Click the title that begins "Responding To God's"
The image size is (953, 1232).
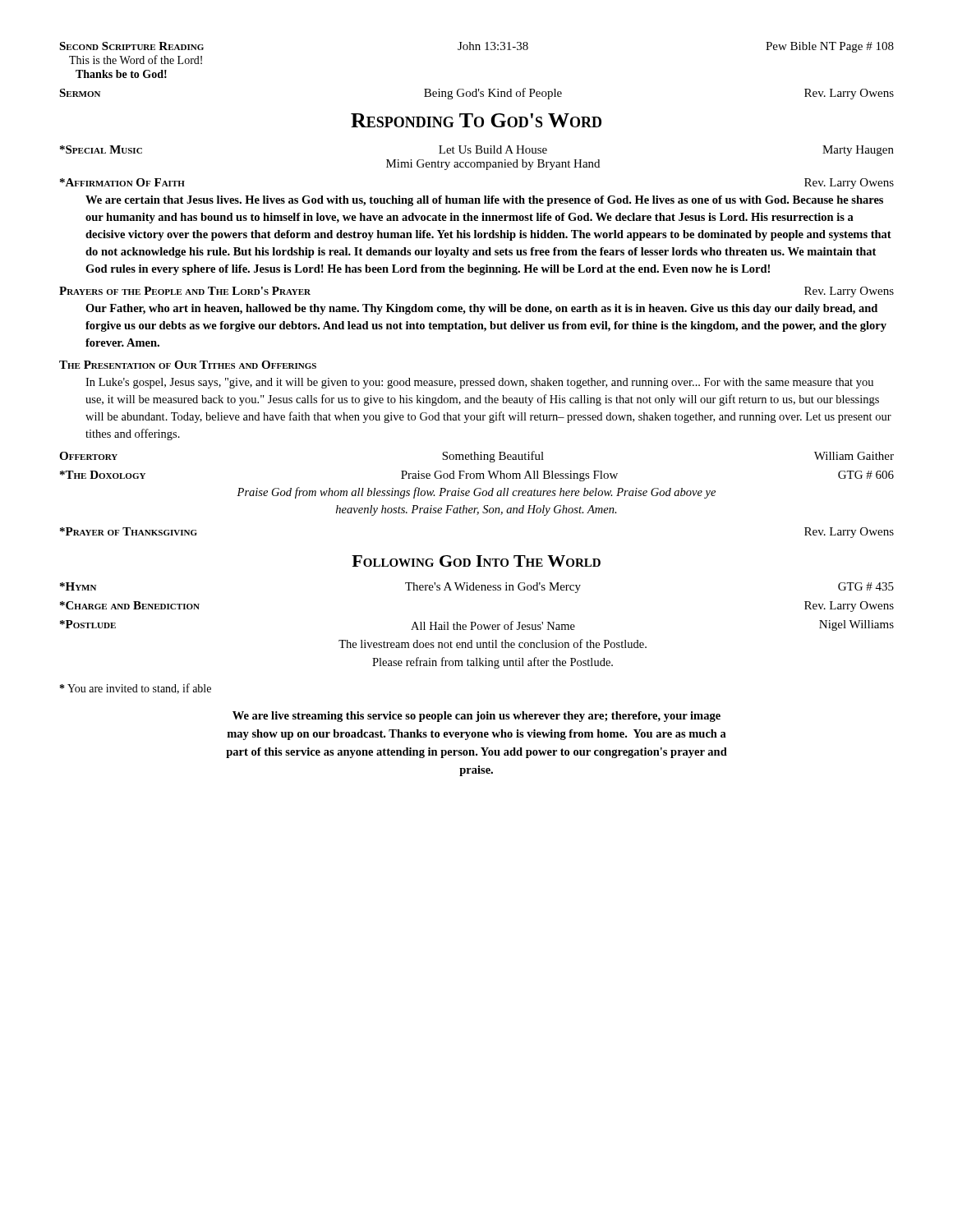coord(476,120)
